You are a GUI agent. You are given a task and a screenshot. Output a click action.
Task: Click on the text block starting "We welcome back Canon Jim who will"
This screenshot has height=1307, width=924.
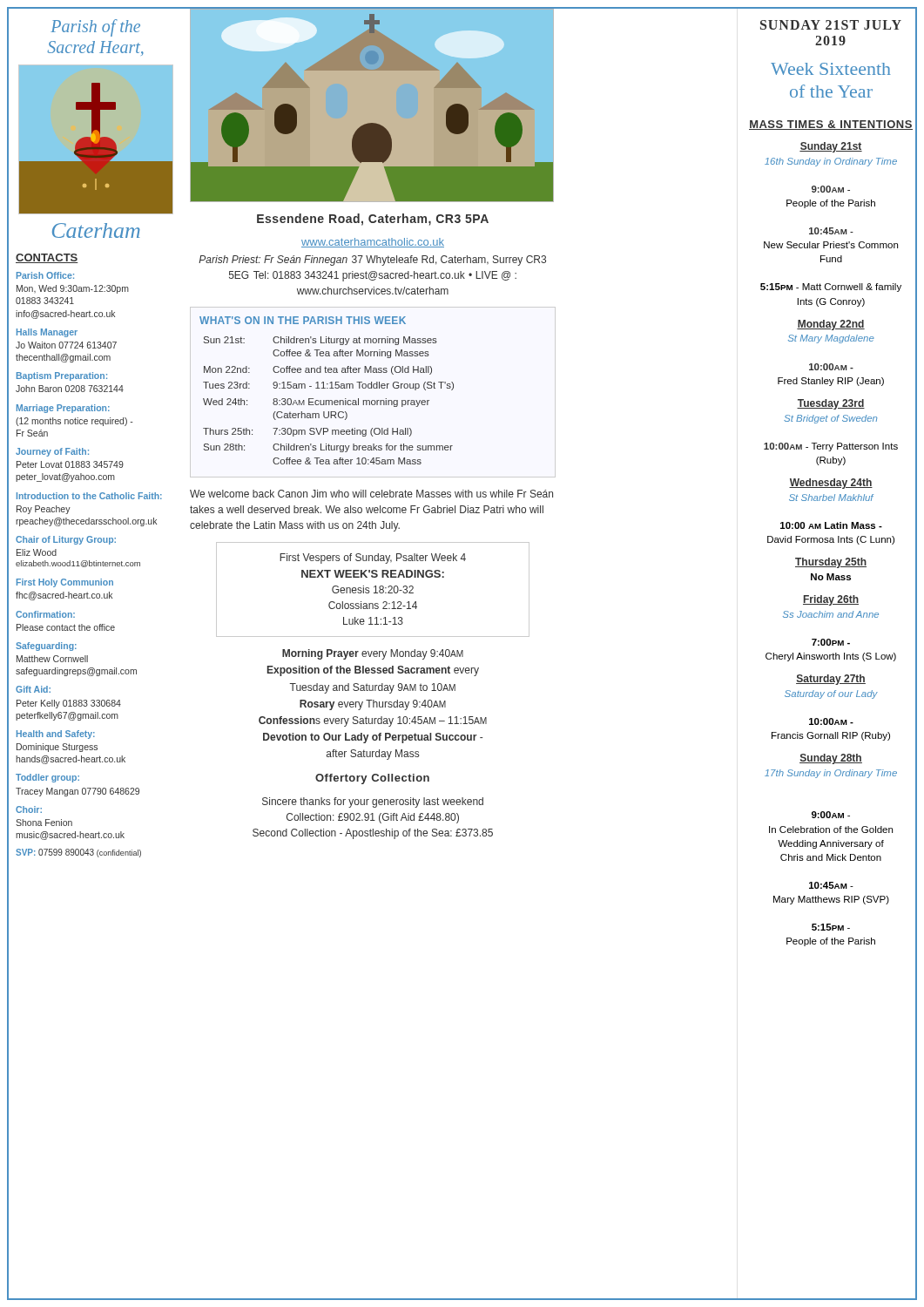[x=373, y=509]
